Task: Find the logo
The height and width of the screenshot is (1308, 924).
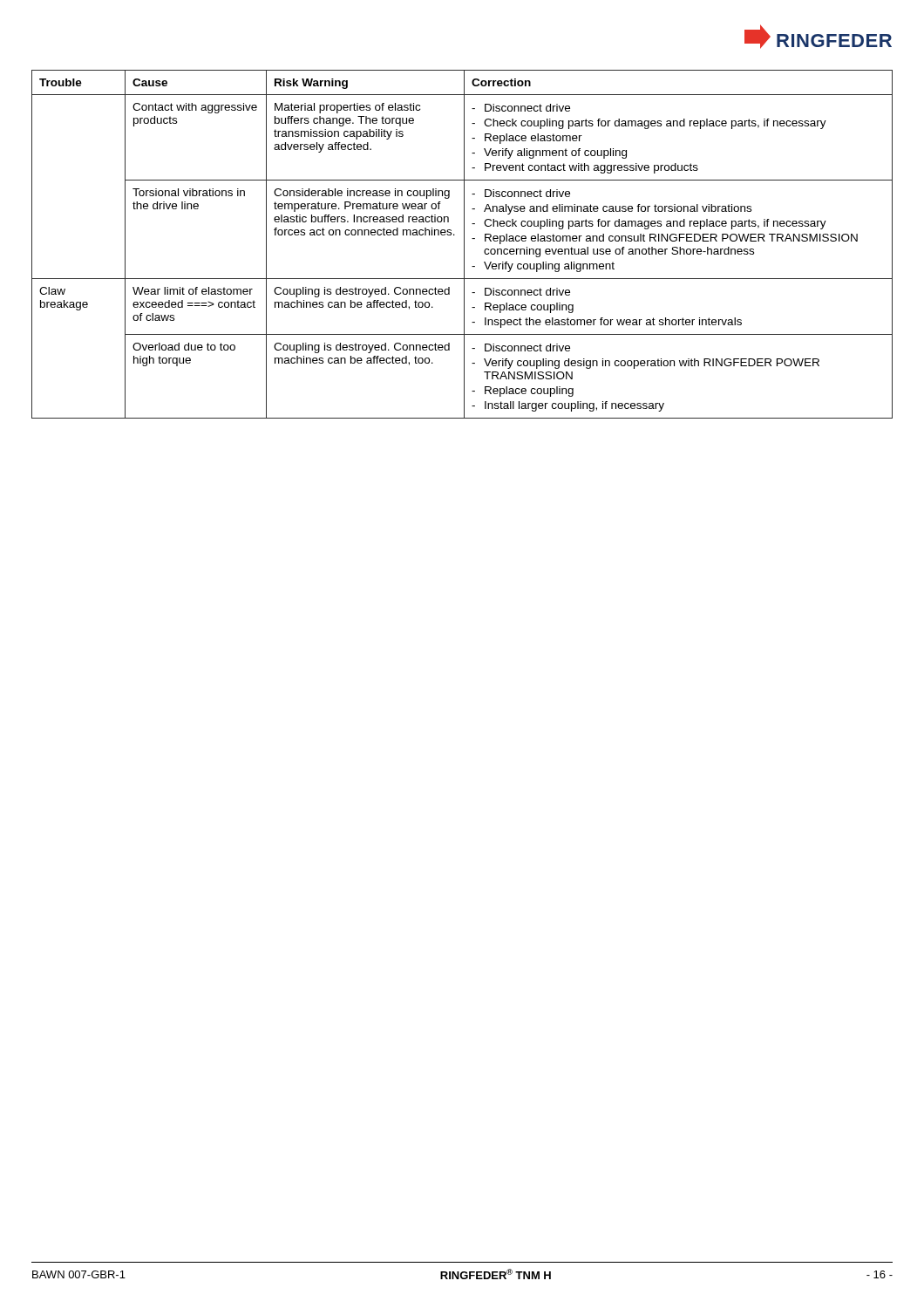Action: (819, 41)
